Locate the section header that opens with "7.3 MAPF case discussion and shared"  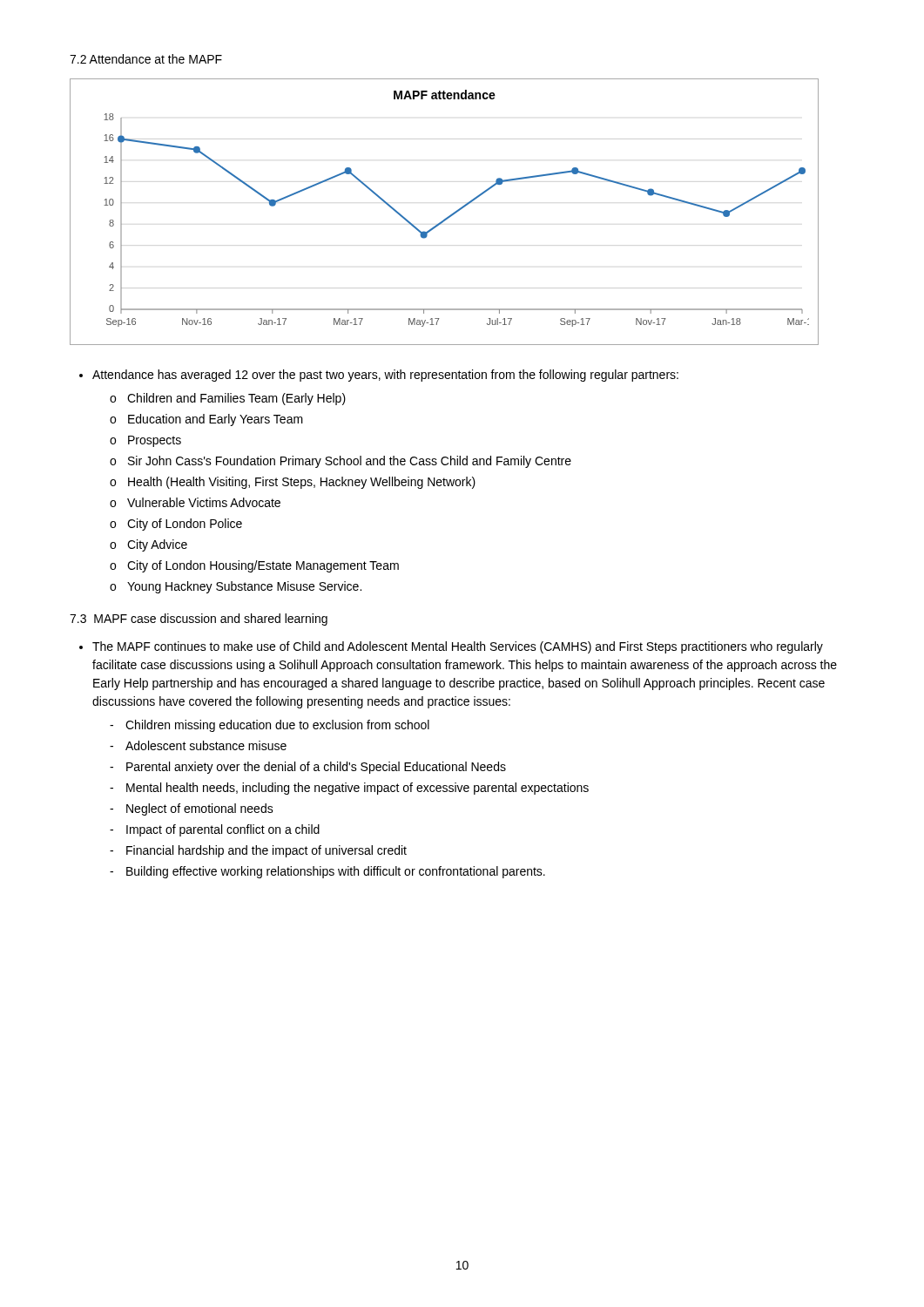199,619
